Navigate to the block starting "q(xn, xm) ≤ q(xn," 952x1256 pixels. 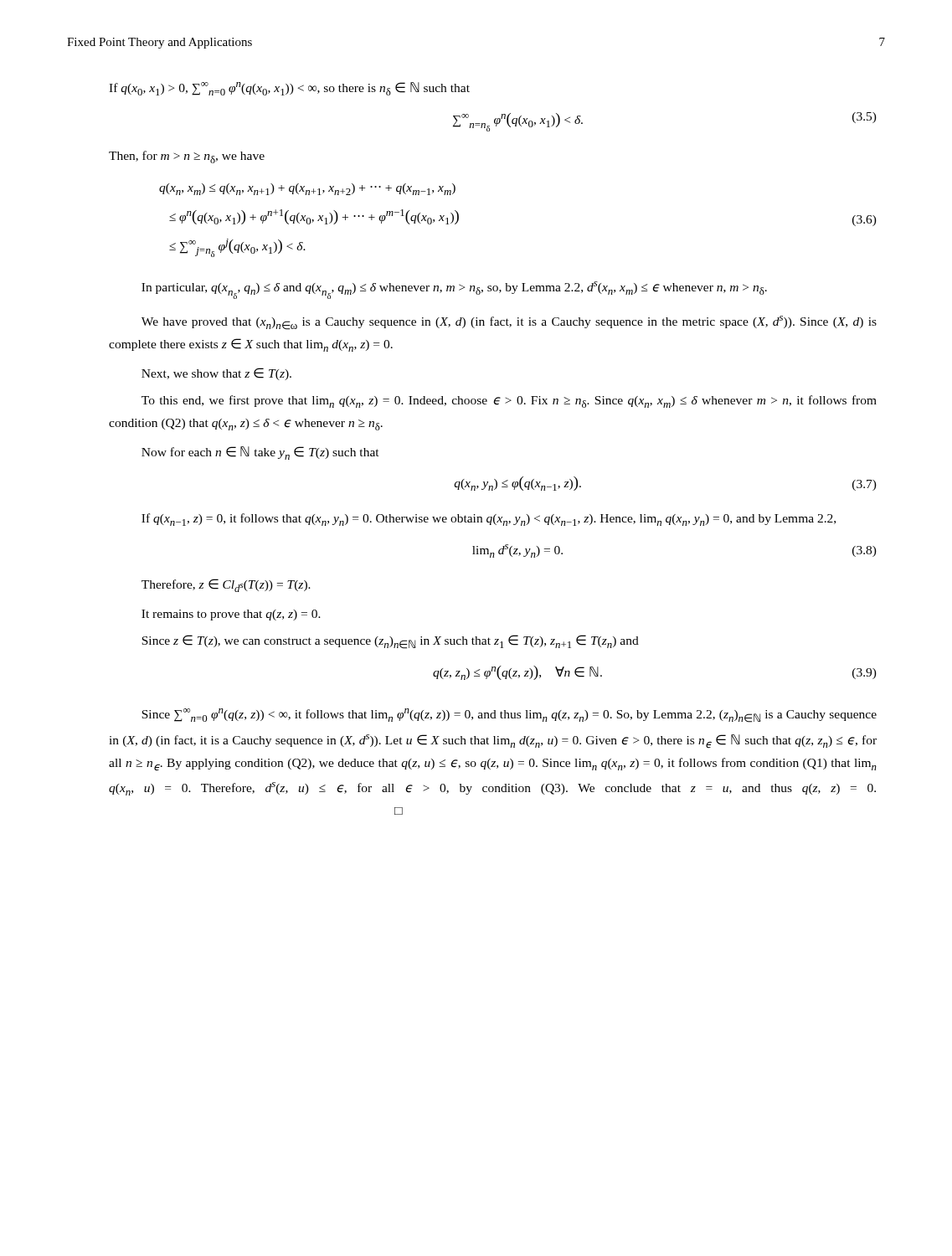307,189
